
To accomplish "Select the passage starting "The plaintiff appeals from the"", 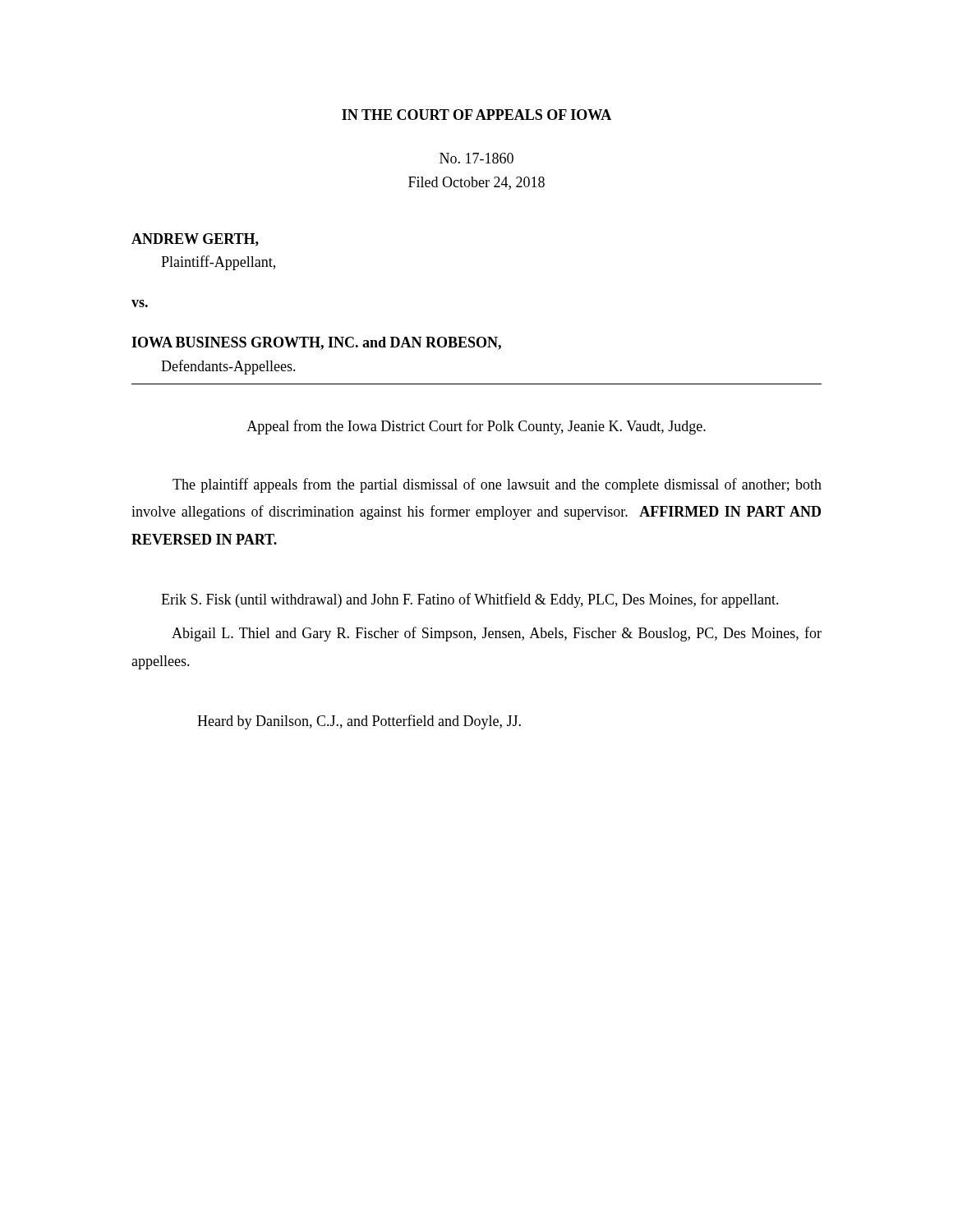I will pos(476,512).
